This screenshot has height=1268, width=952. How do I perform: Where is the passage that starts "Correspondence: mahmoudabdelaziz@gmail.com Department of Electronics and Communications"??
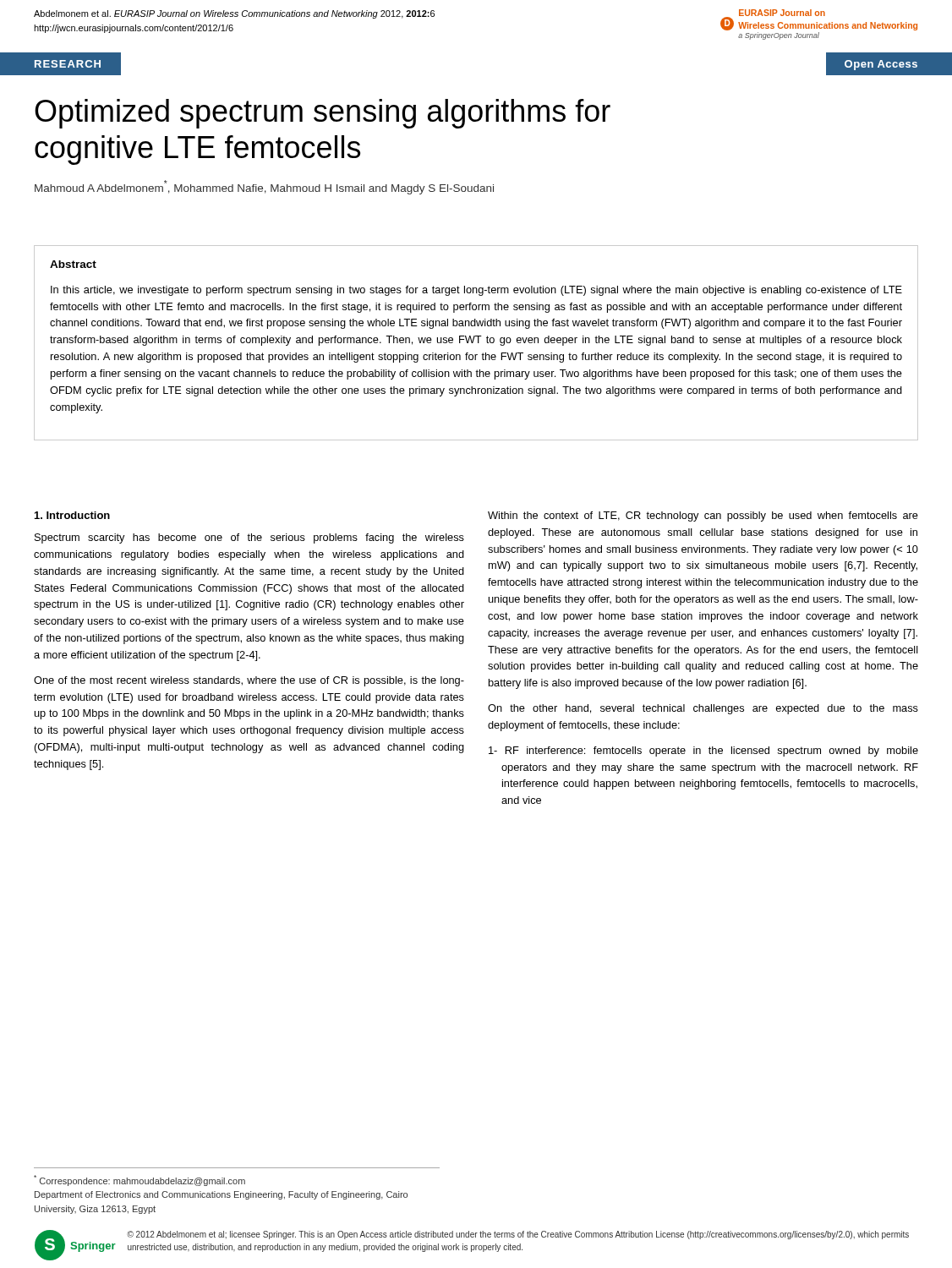point(221,1194)
